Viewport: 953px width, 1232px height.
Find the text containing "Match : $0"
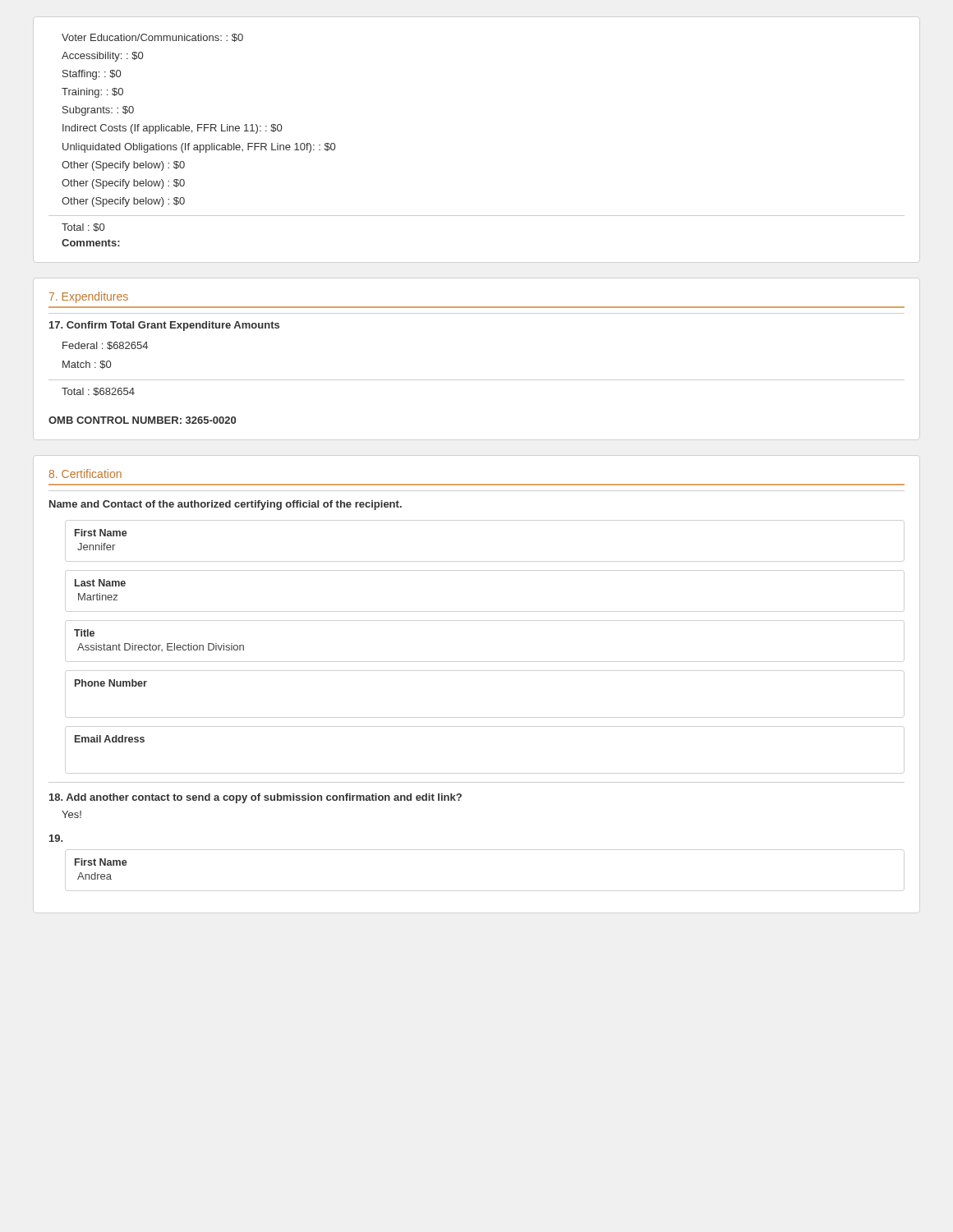[87, 365]
